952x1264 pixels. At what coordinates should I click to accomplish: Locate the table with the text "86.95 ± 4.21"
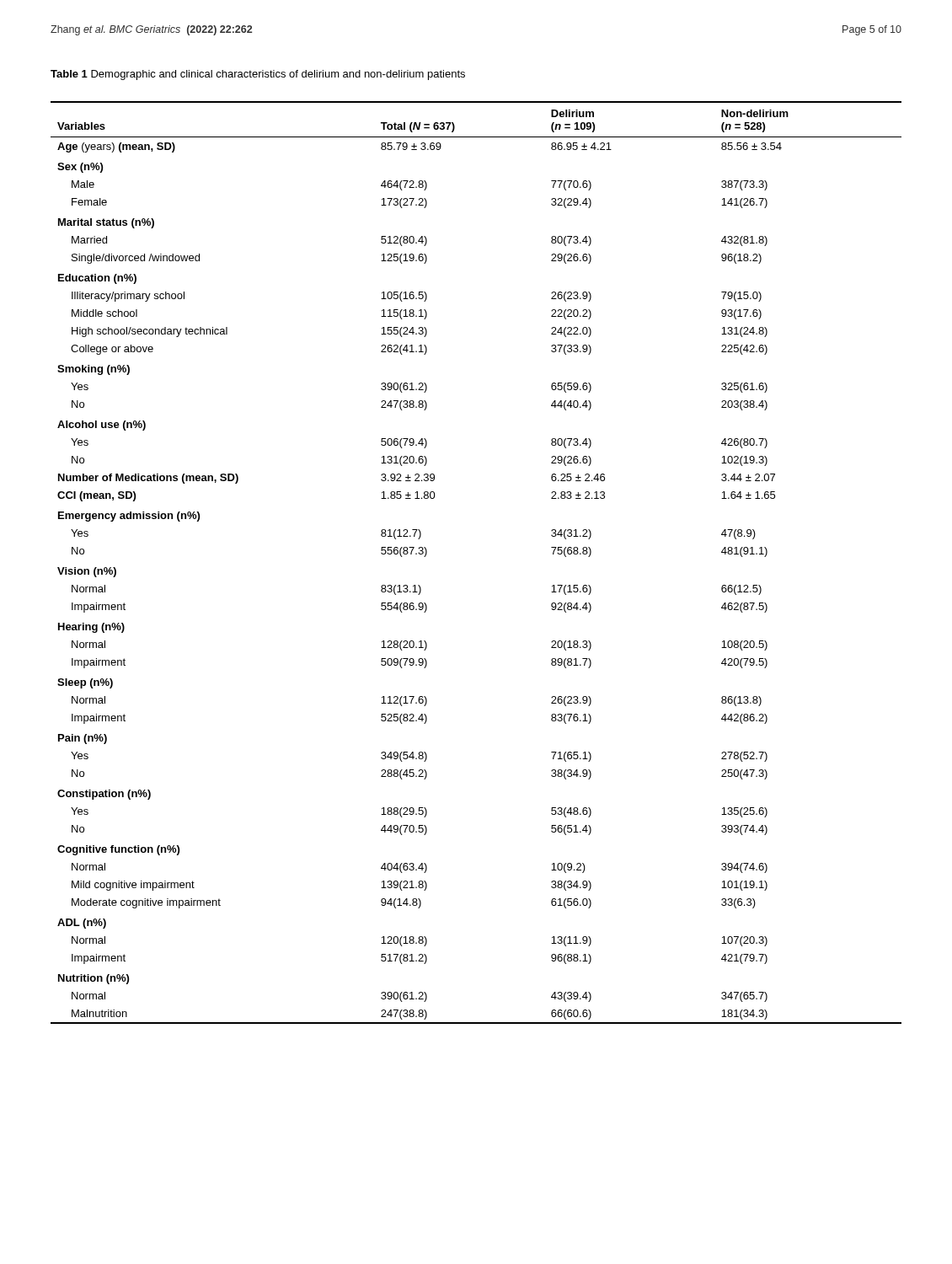pyautogui.click(x=476, y=562)
